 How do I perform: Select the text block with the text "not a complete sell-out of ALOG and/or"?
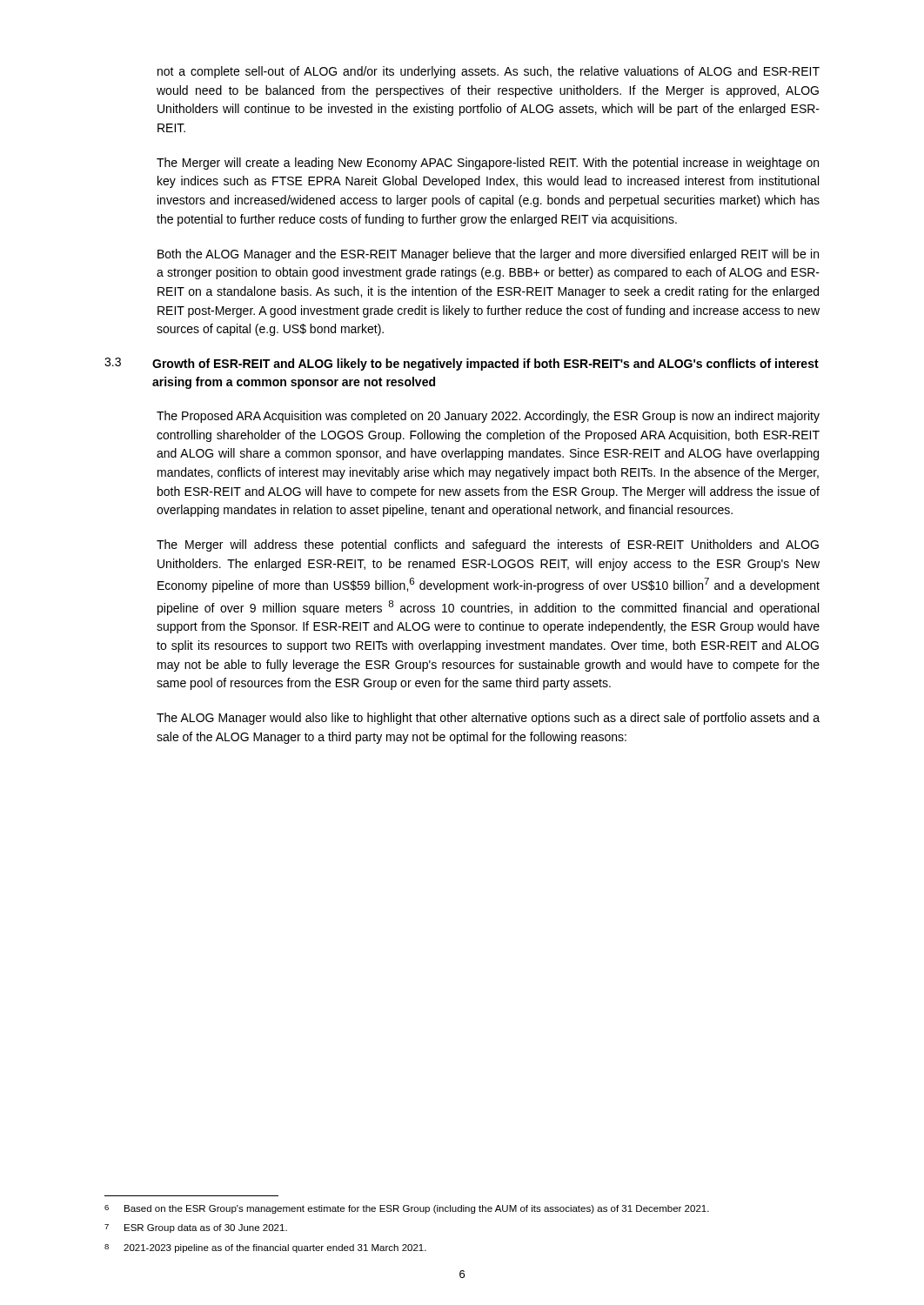[x=488, y=100]
